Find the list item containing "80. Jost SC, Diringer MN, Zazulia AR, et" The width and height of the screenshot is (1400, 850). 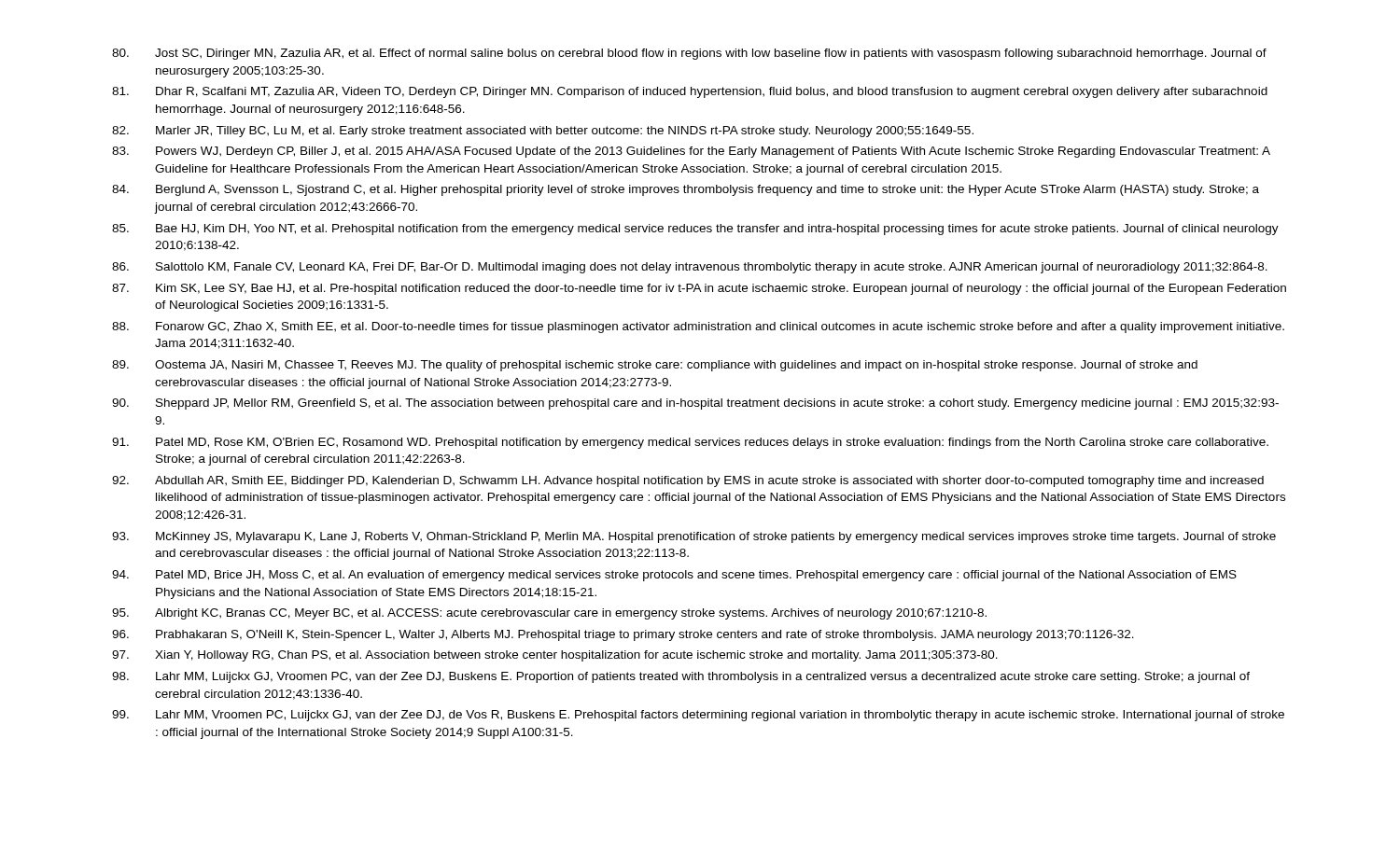tap(700, 62)
